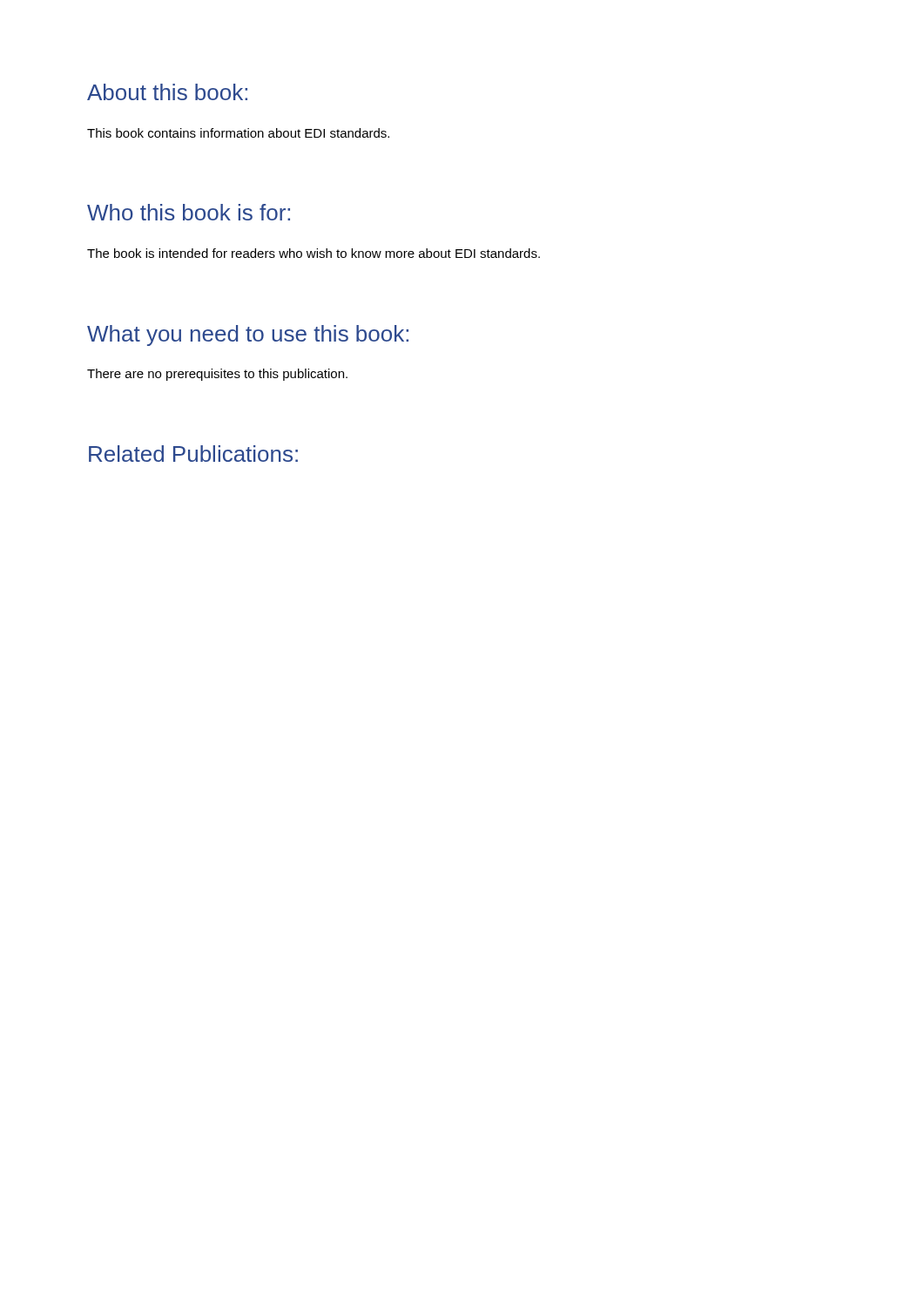Find the text starting "What you need to use this"
Screen dimensions: 1307x924
click(x=249, y=334)
